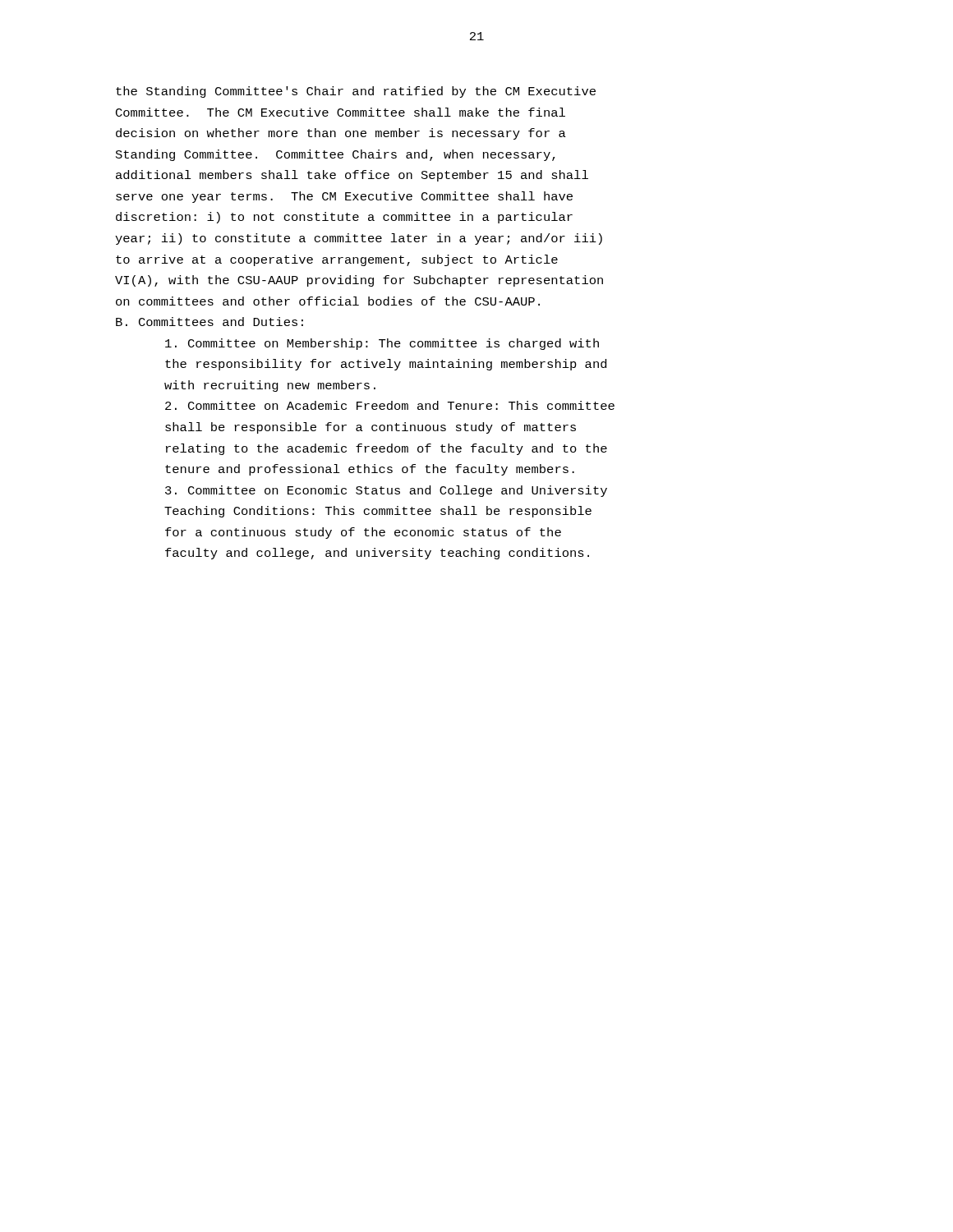Navigate to the text block starting "the Standing Committee's"
The image size is (953, 1232).
(x=466, y=198)
